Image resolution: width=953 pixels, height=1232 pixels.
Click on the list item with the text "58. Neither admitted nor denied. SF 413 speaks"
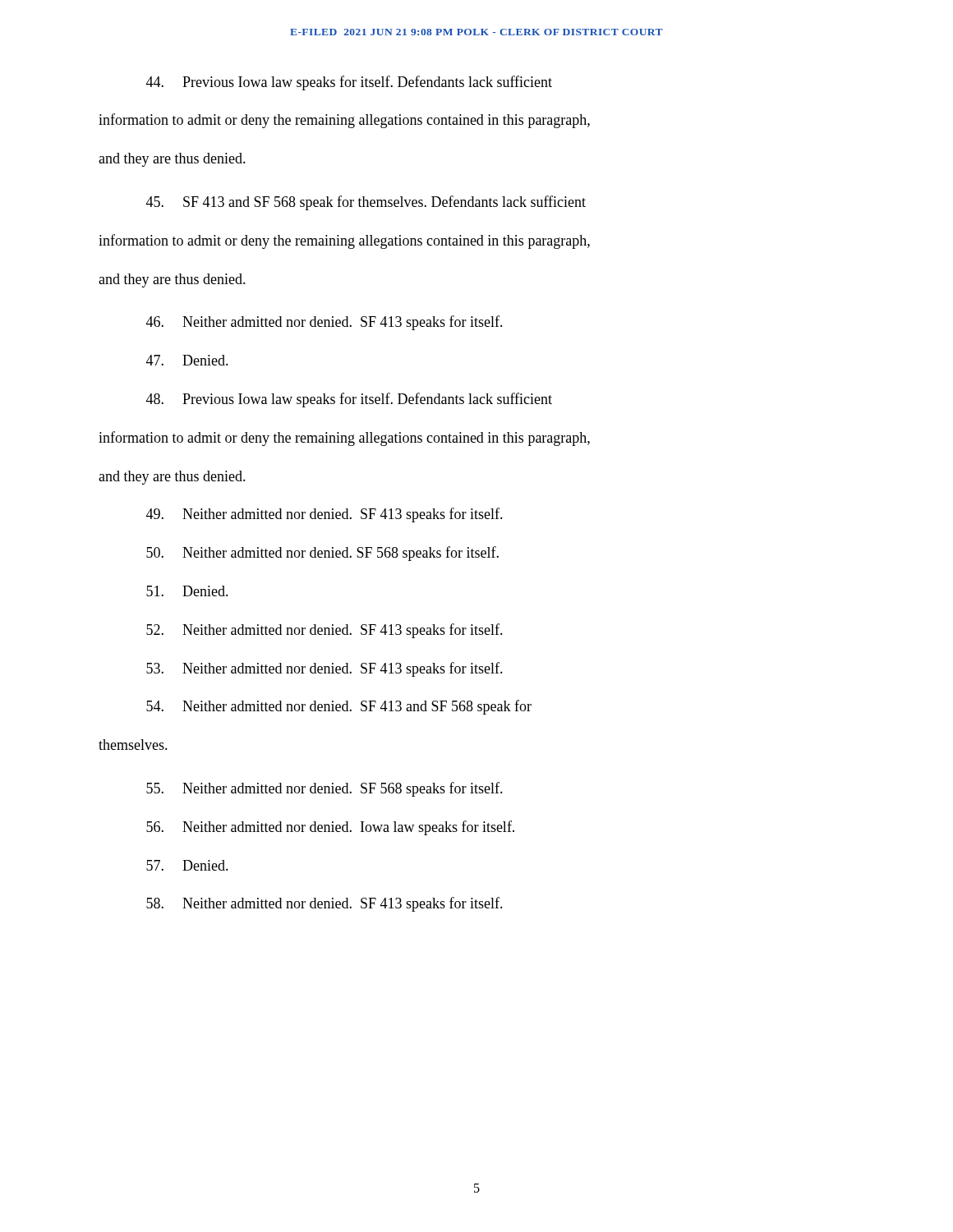[x=476, y=904]
